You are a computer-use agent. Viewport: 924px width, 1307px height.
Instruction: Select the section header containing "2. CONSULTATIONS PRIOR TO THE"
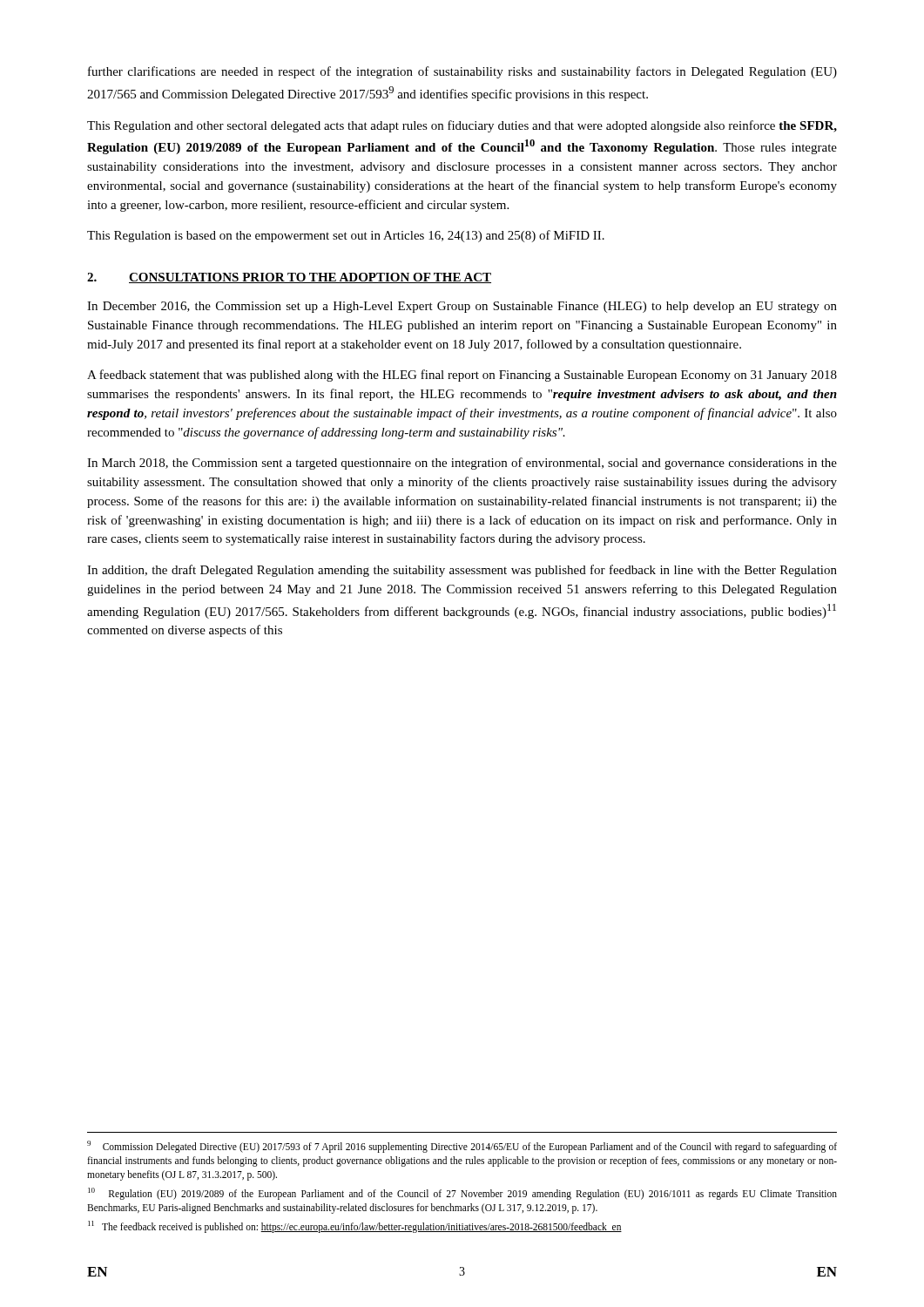point(289,278)
